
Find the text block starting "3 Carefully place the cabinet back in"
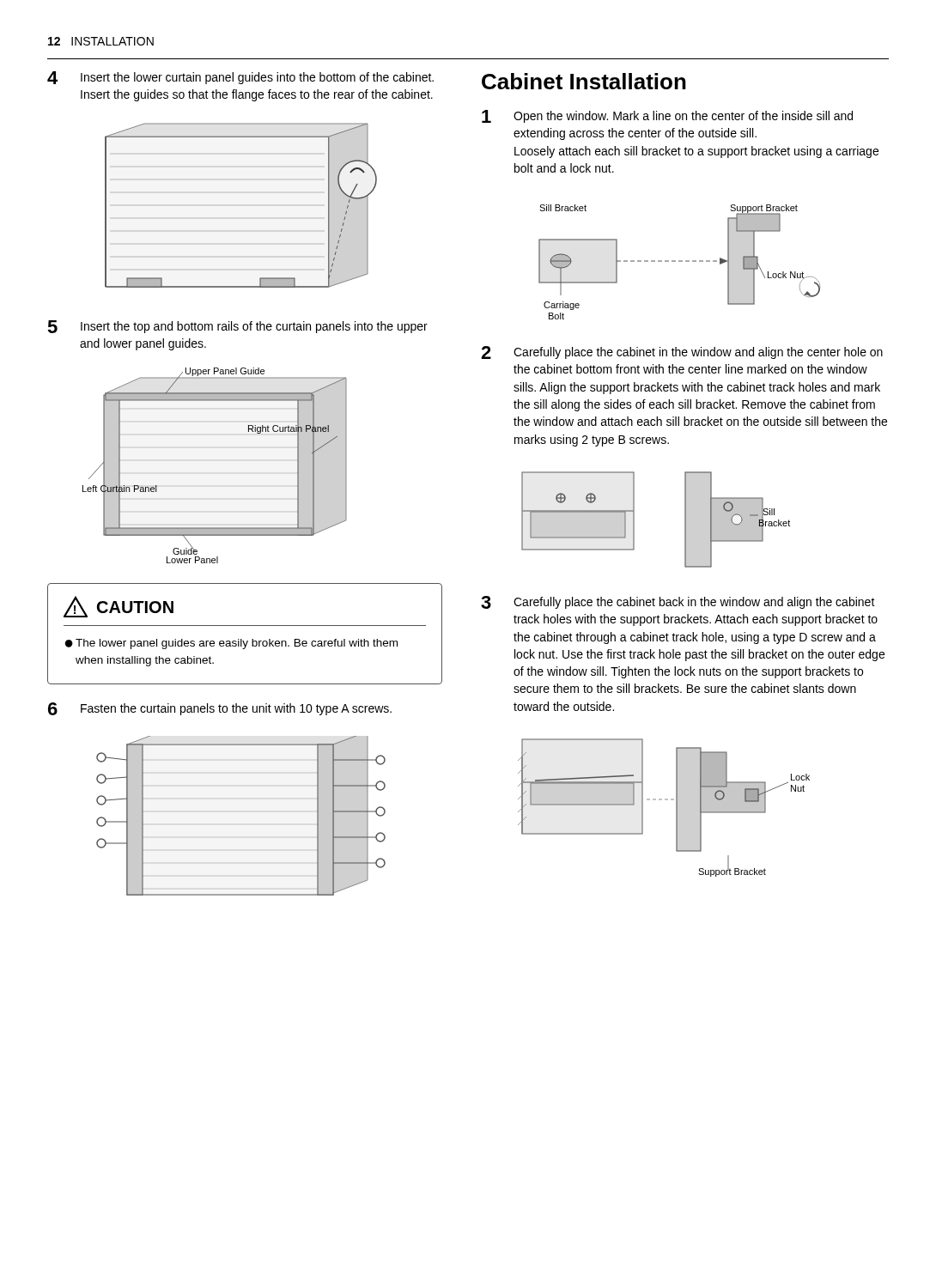(685, 654)
